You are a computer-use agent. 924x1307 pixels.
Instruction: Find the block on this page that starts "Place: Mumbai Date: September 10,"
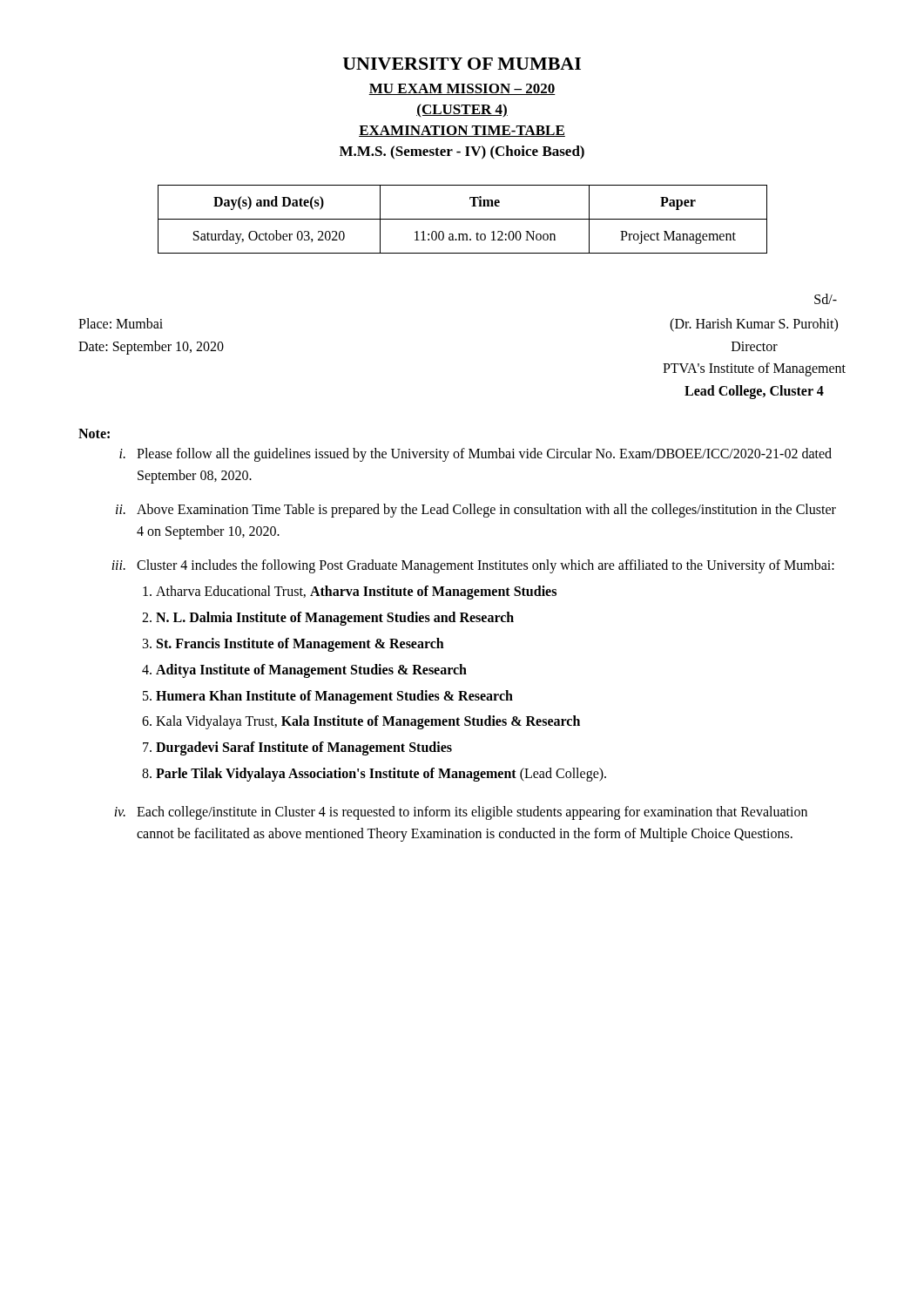point(151,335)
